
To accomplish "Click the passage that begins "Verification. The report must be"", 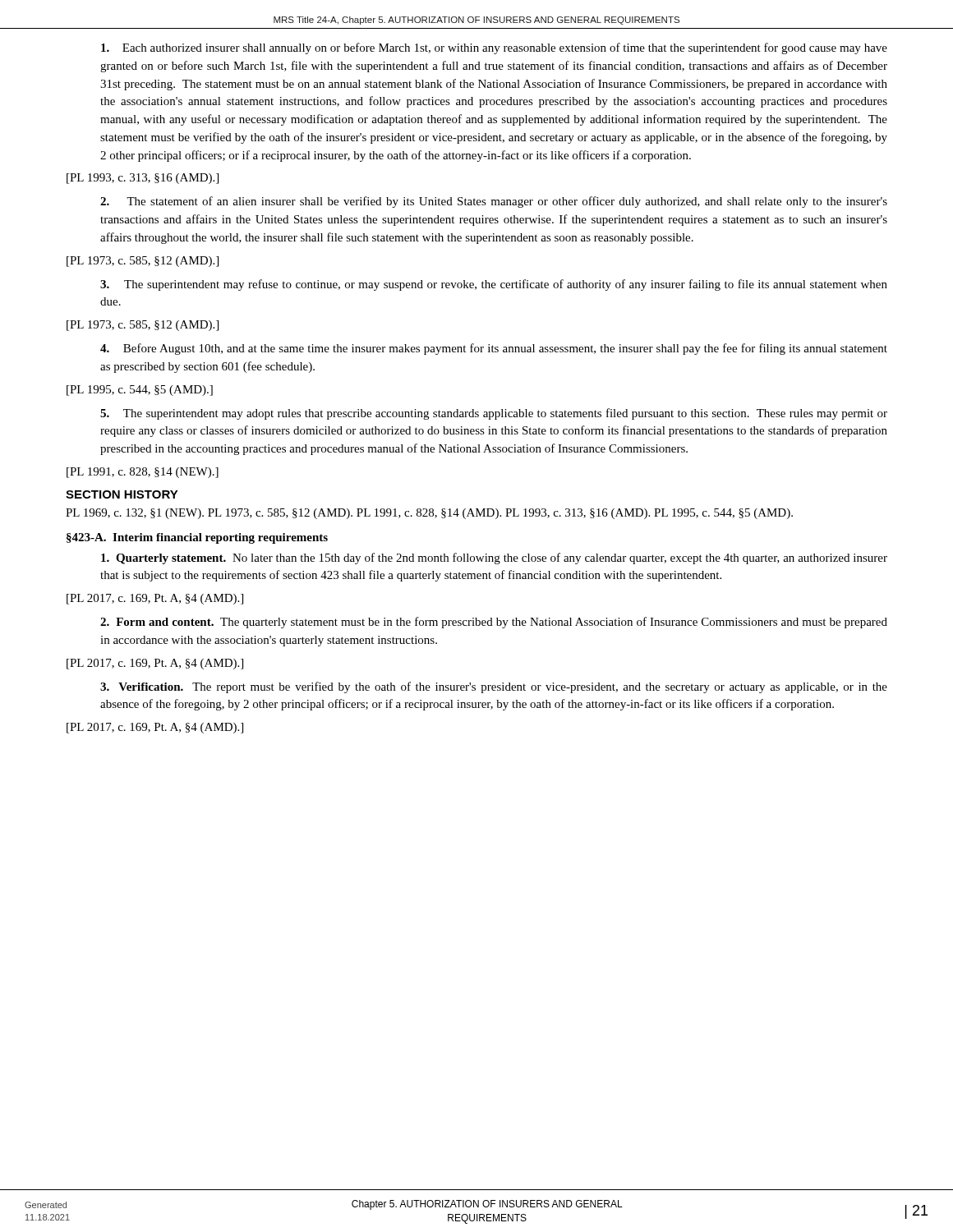I will [494, 695].
